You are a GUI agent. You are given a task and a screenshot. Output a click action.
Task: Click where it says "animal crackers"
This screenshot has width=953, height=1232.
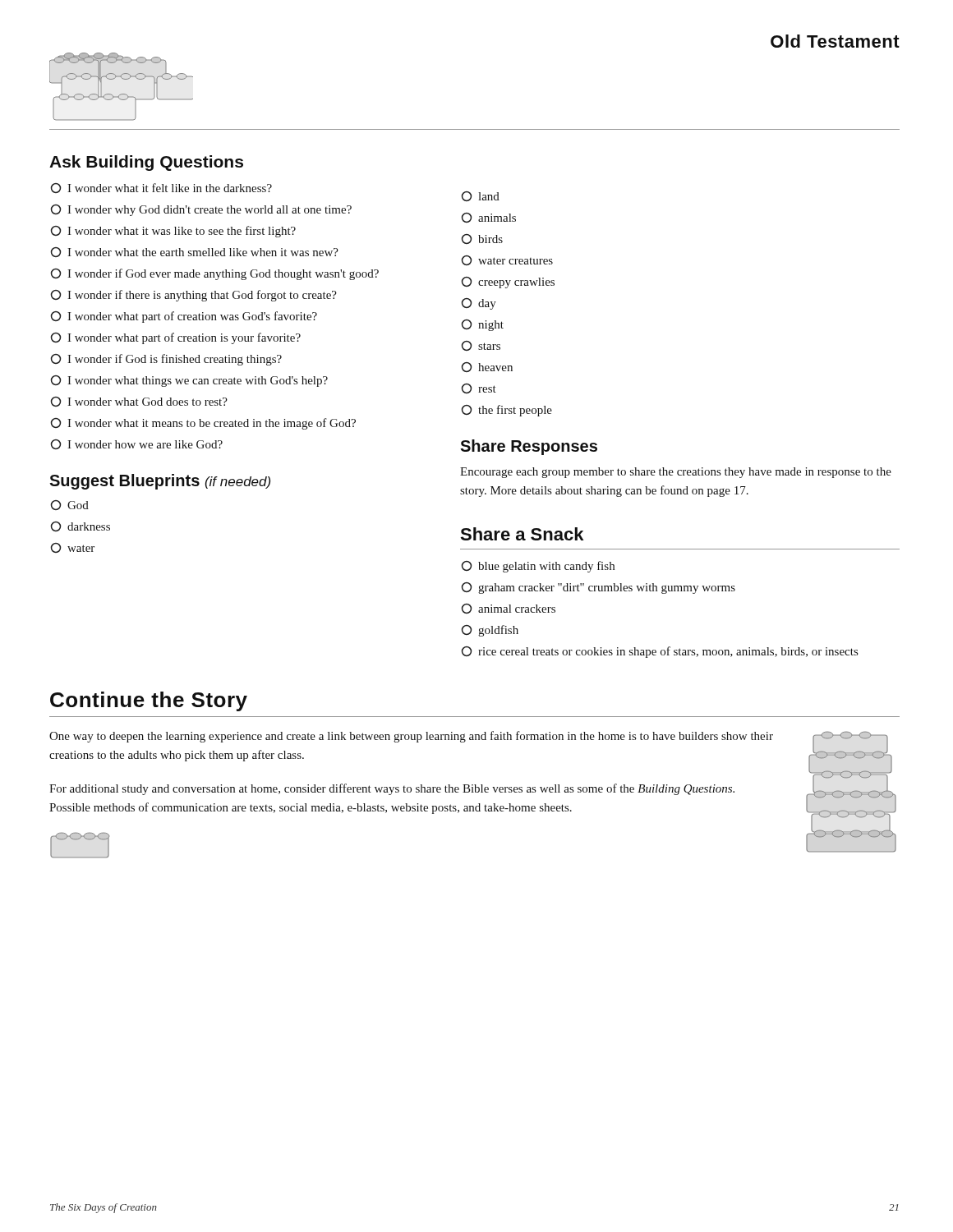coord(508,609)
